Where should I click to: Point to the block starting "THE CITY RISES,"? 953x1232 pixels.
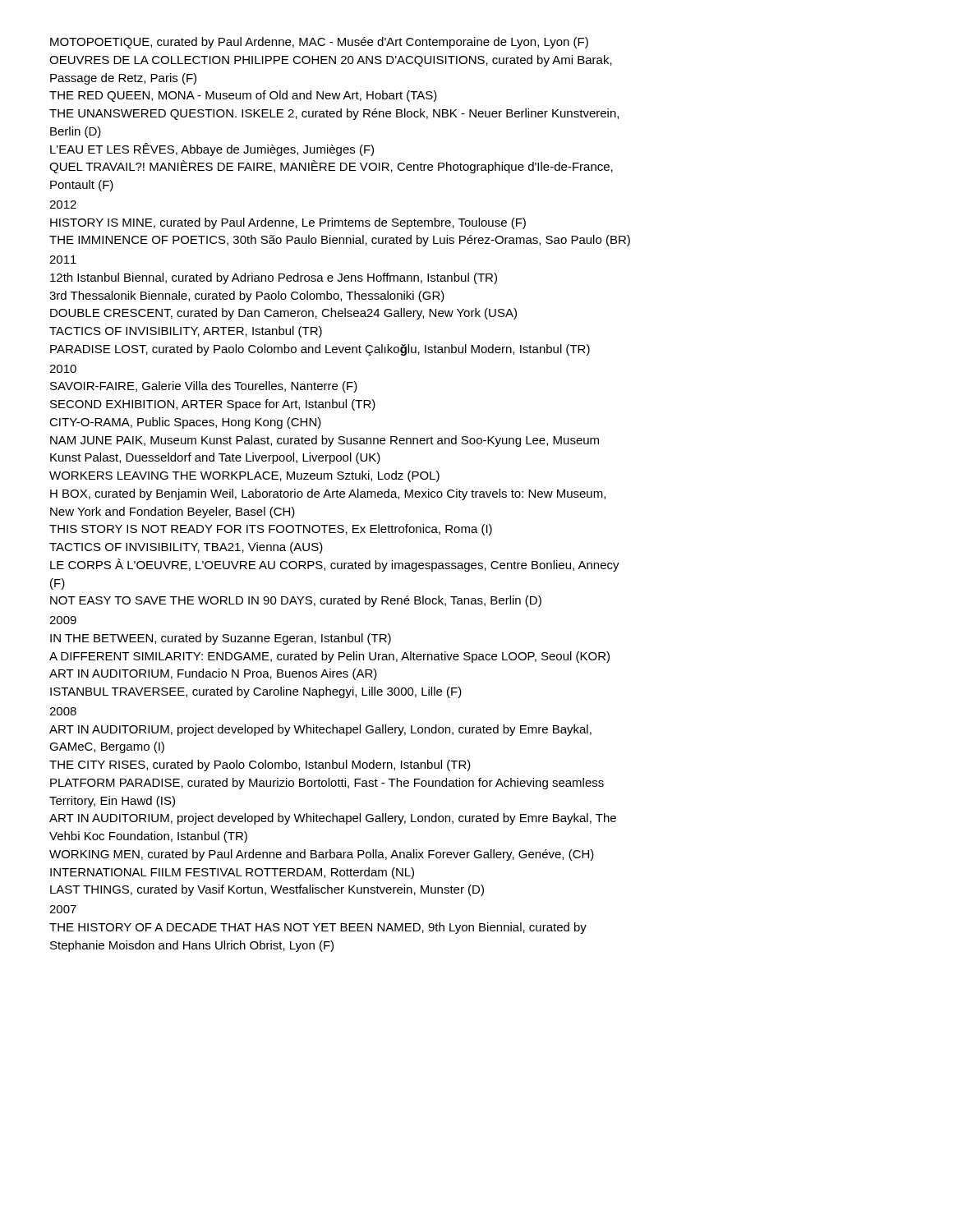pos(260,764)
